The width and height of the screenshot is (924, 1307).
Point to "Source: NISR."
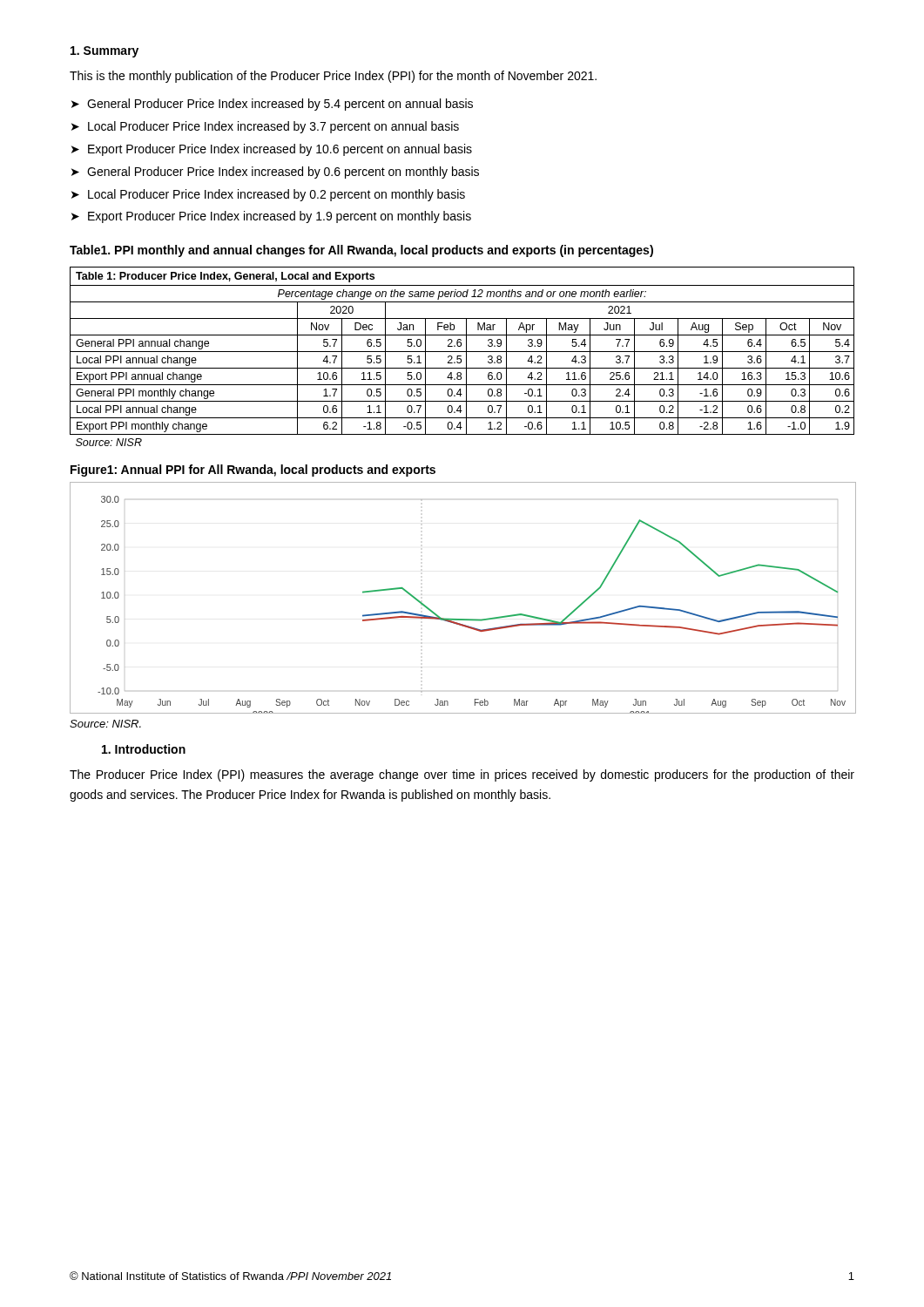(106, 724)
